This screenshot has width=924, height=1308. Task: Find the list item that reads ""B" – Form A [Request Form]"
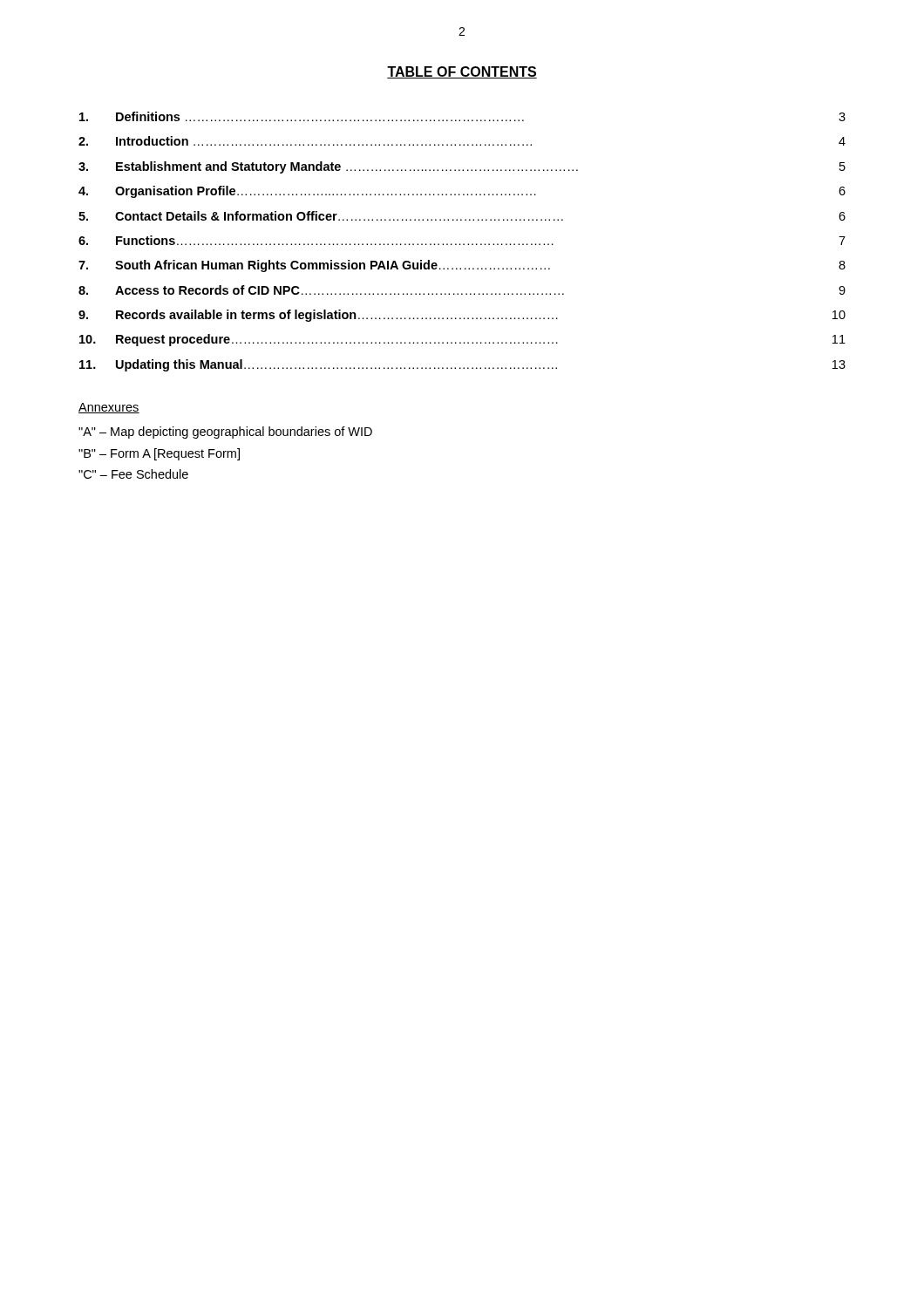pyautogui.click(x=159, y=453)
